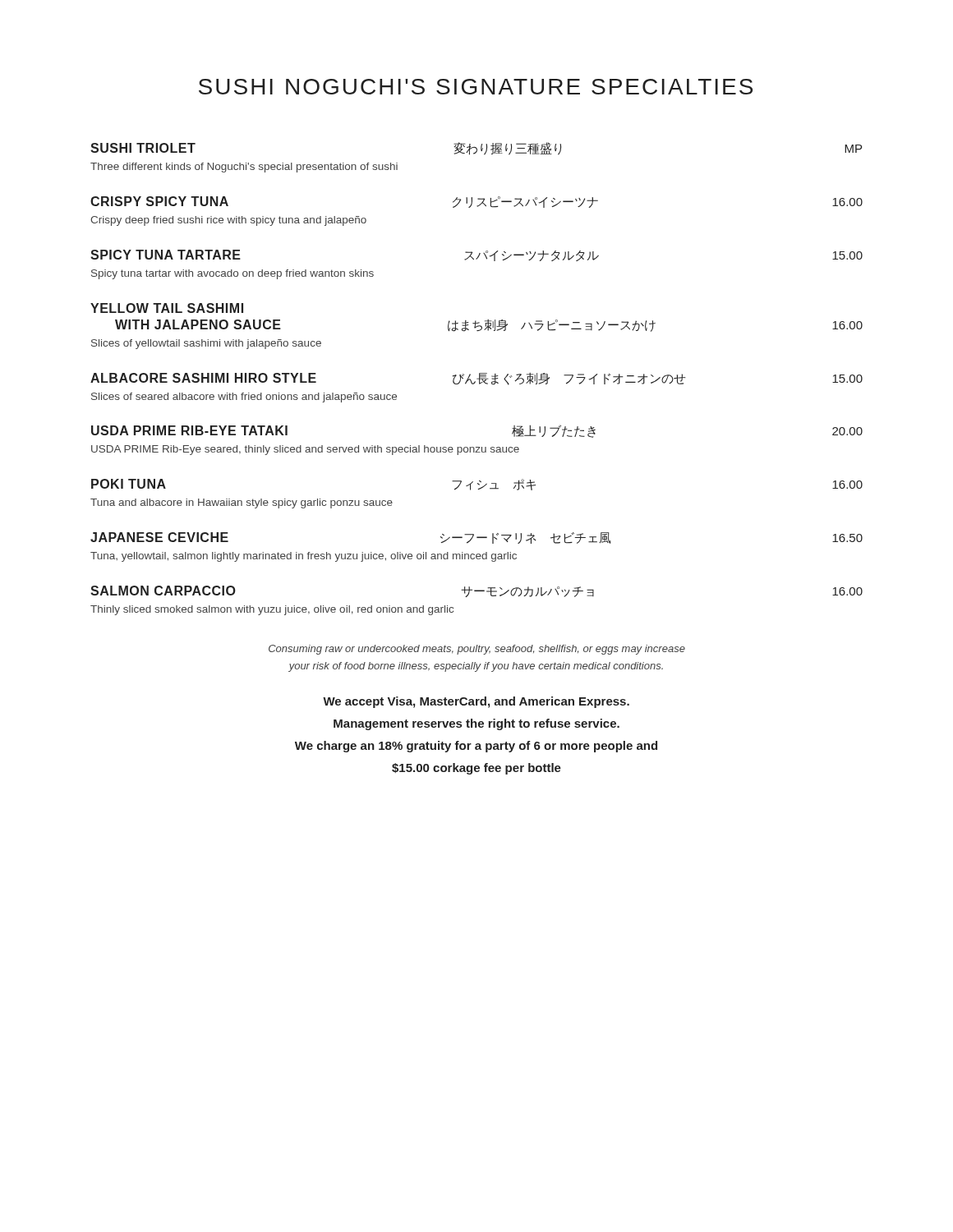The image size is (953, 1232).
Task: Find "SUSHI NOGUCHI'S SIGNATURE SPECIALTIES" on this page
Action: click(476, 87)
